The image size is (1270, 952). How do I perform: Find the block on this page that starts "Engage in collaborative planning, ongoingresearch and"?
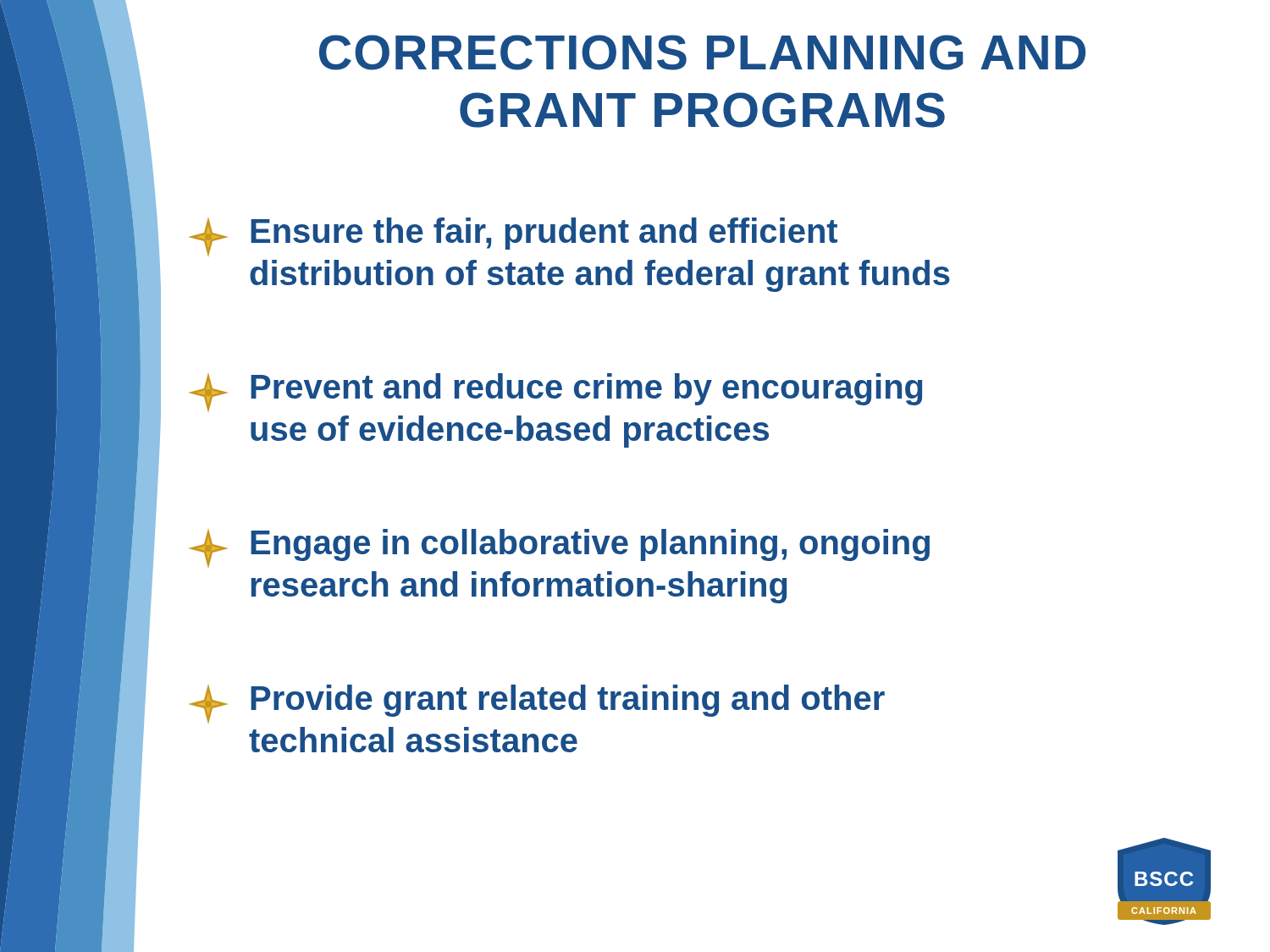[x=559, y=564]
